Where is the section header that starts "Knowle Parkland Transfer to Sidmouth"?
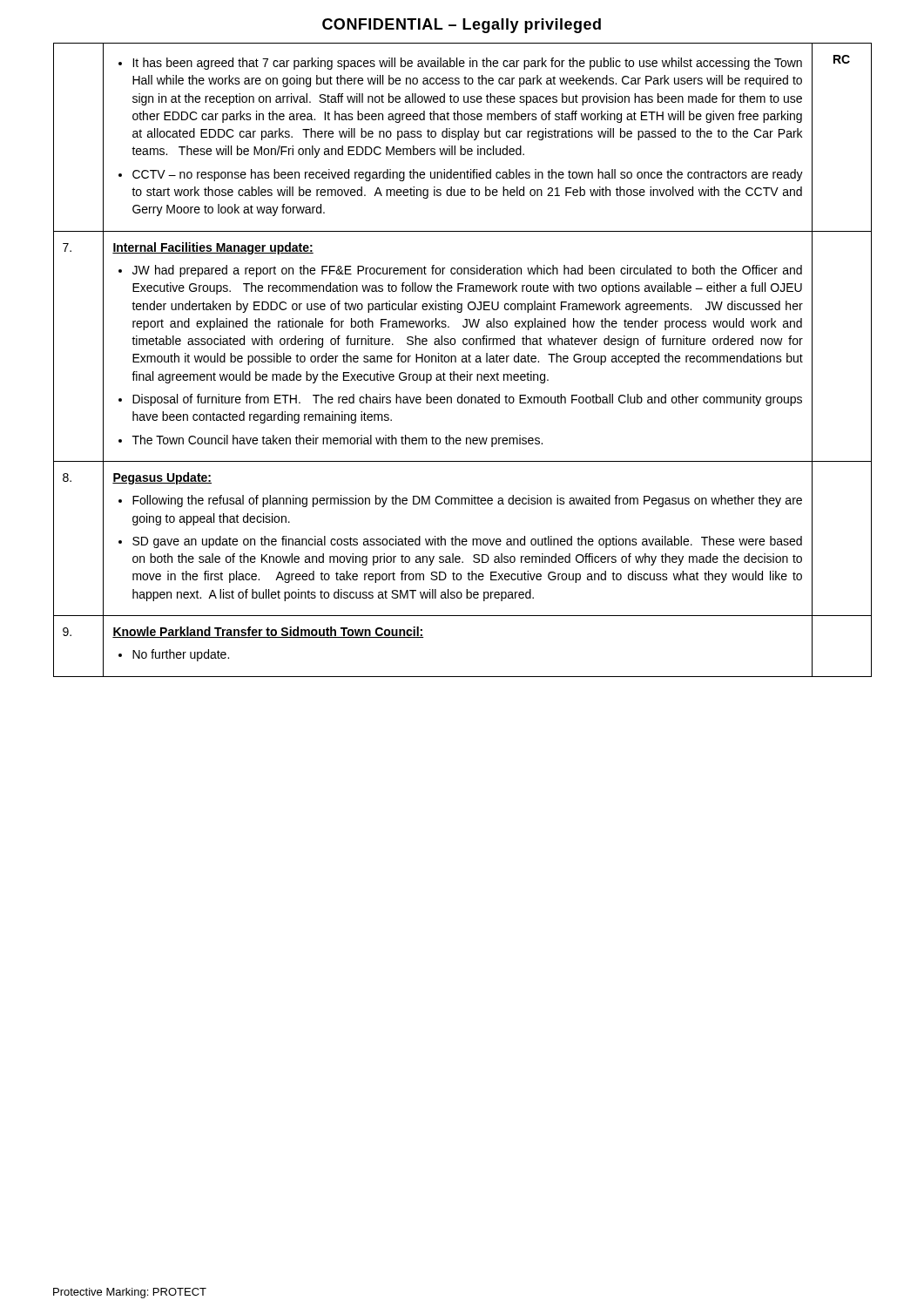This screenshot has width=924, height=1307. (x=268, y=632)
